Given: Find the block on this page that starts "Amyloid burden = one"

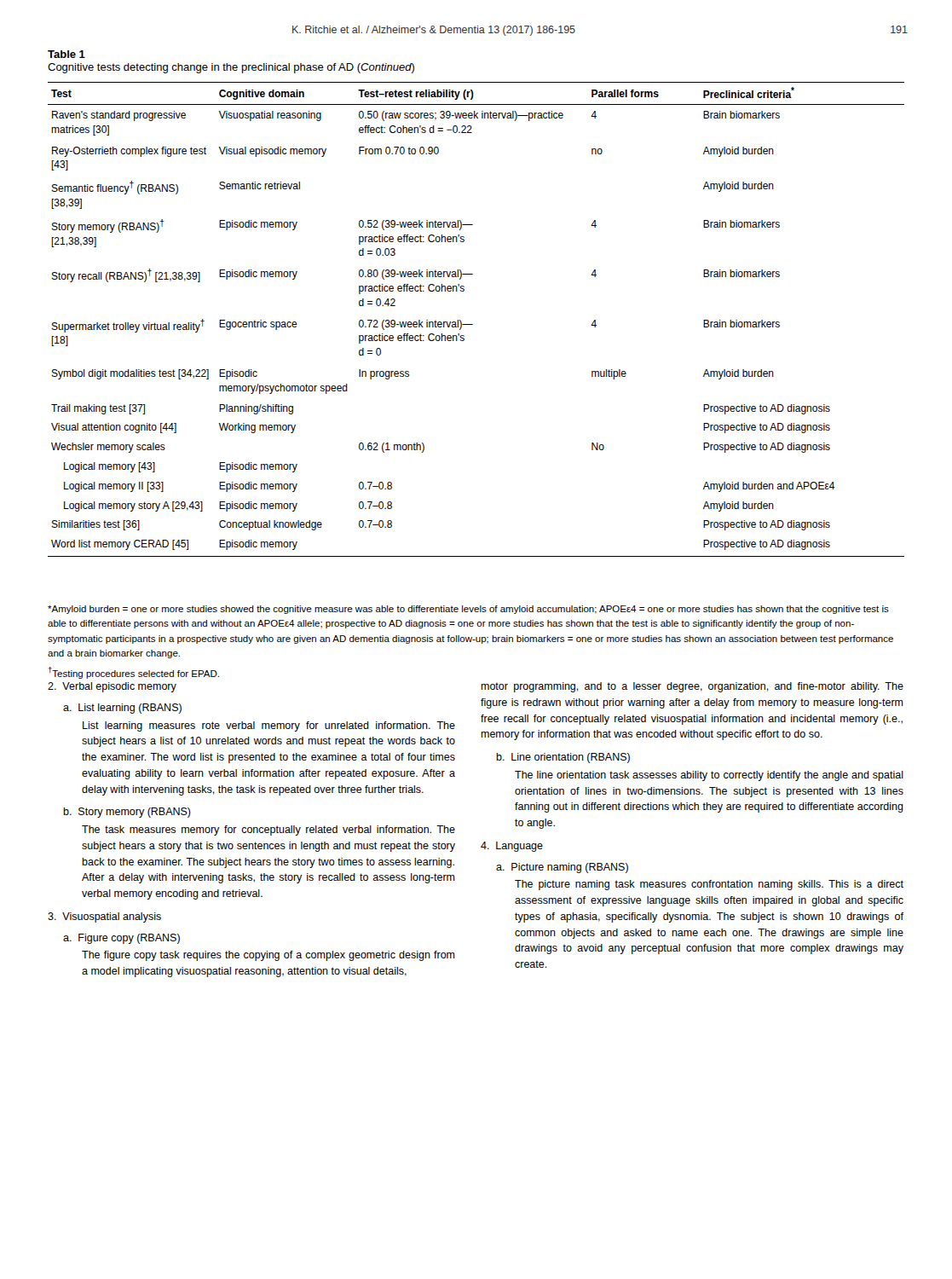Looking at the screenshot, I should 476,642.
